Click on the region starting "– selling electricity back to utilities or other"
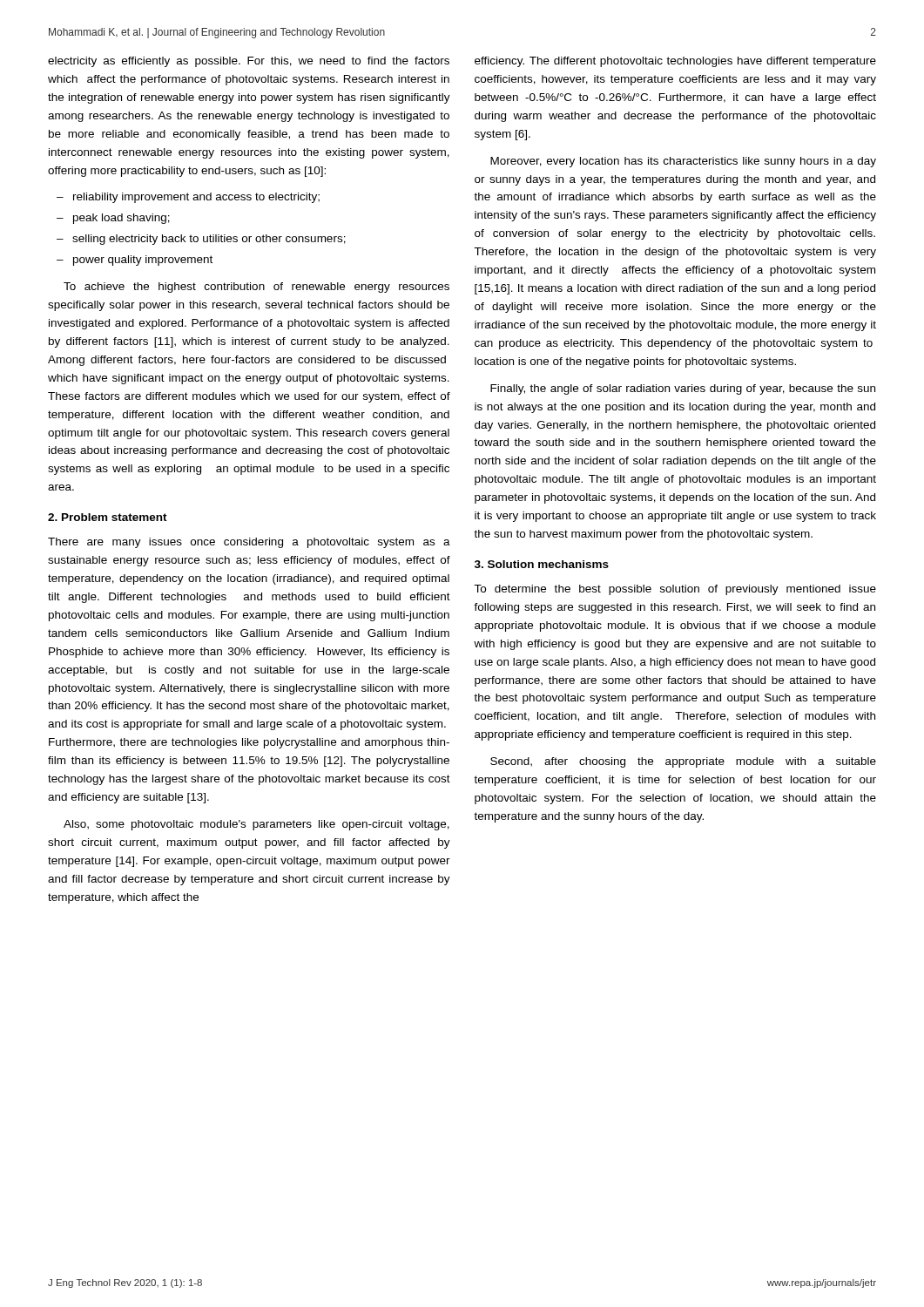 pos(201,239)
